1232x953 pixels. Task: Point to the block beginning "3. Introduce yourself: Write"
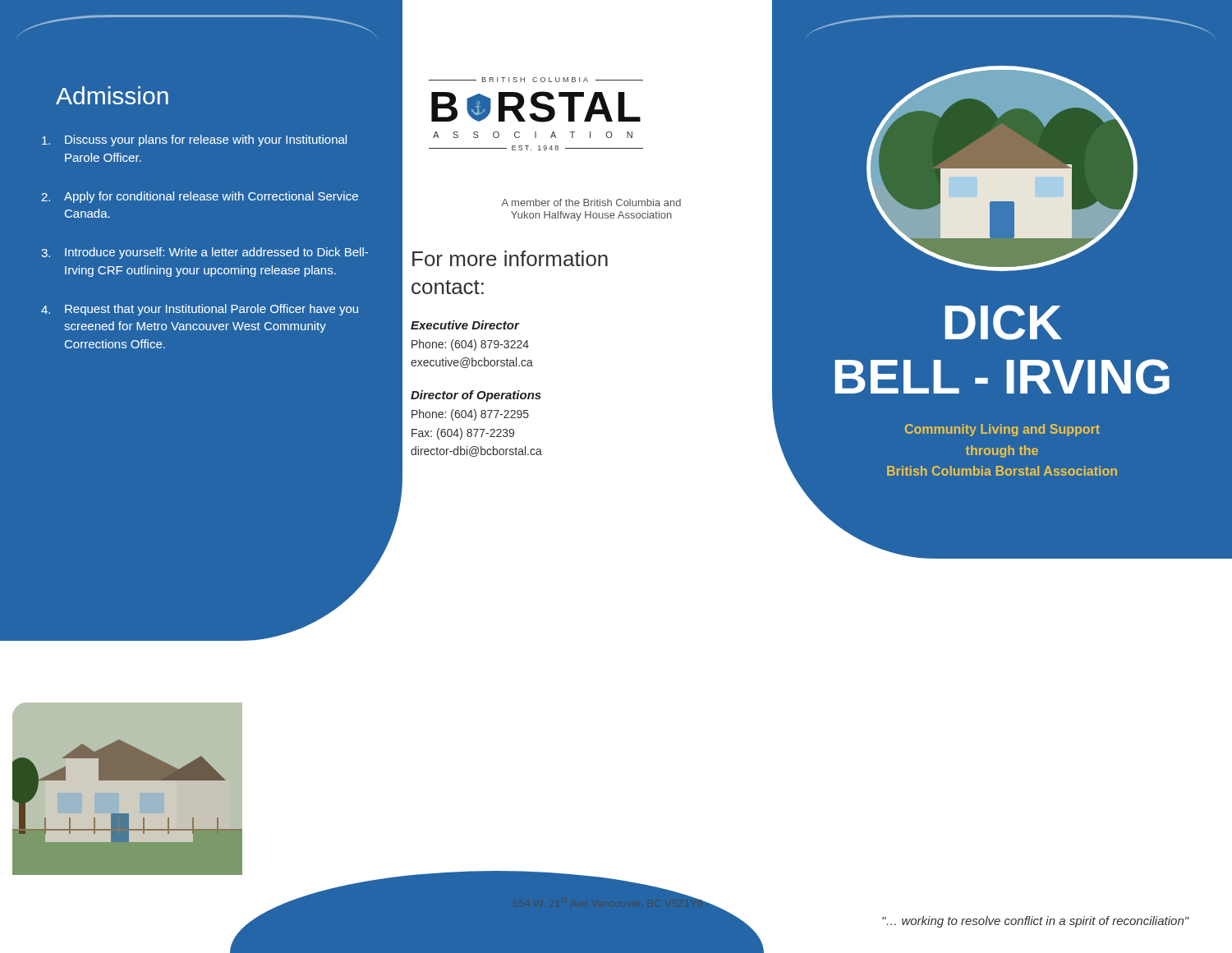click(x=205, y=261)
